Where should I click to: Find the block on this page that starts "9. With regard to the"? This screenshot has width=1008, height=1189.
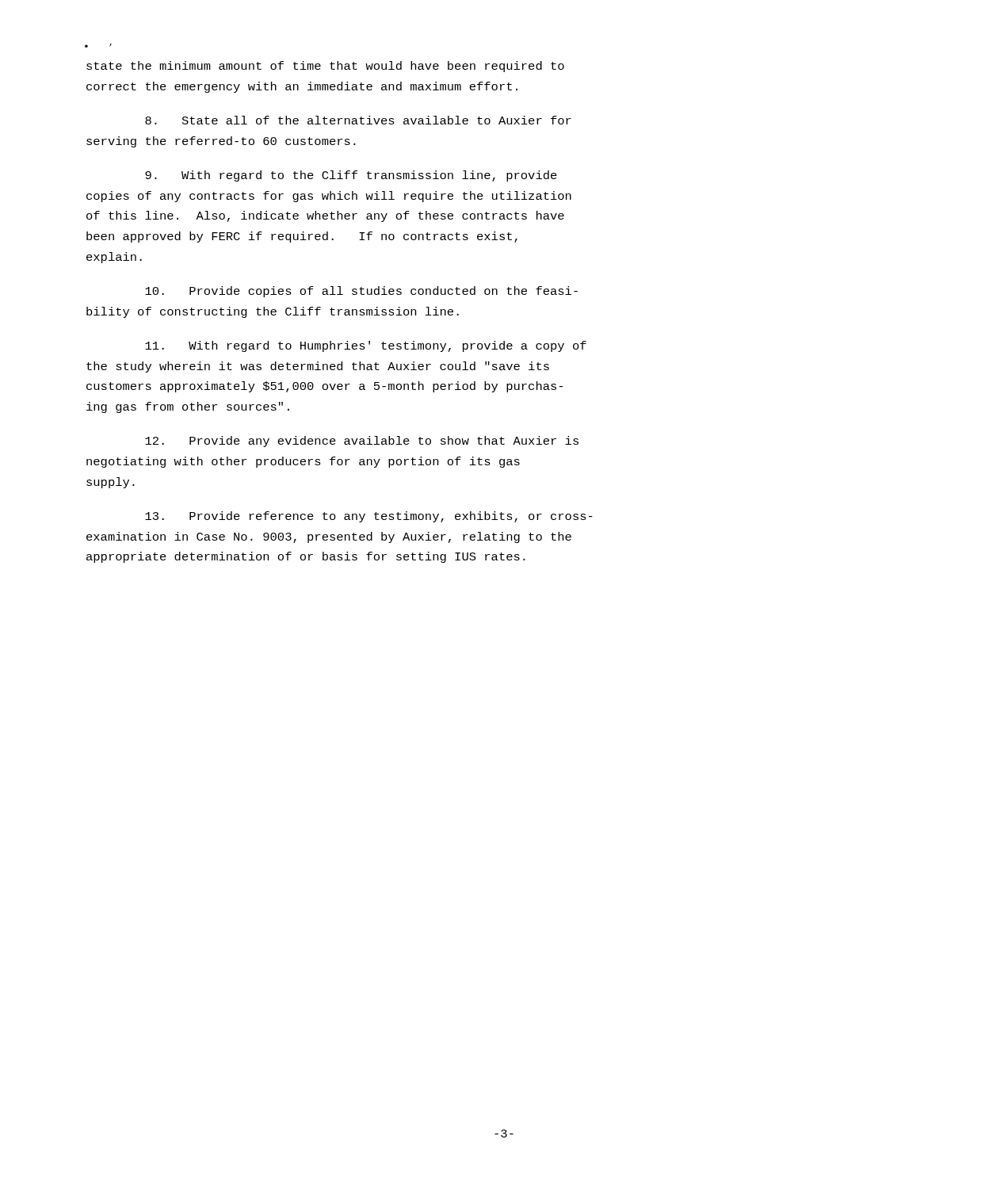pos(329,217)
